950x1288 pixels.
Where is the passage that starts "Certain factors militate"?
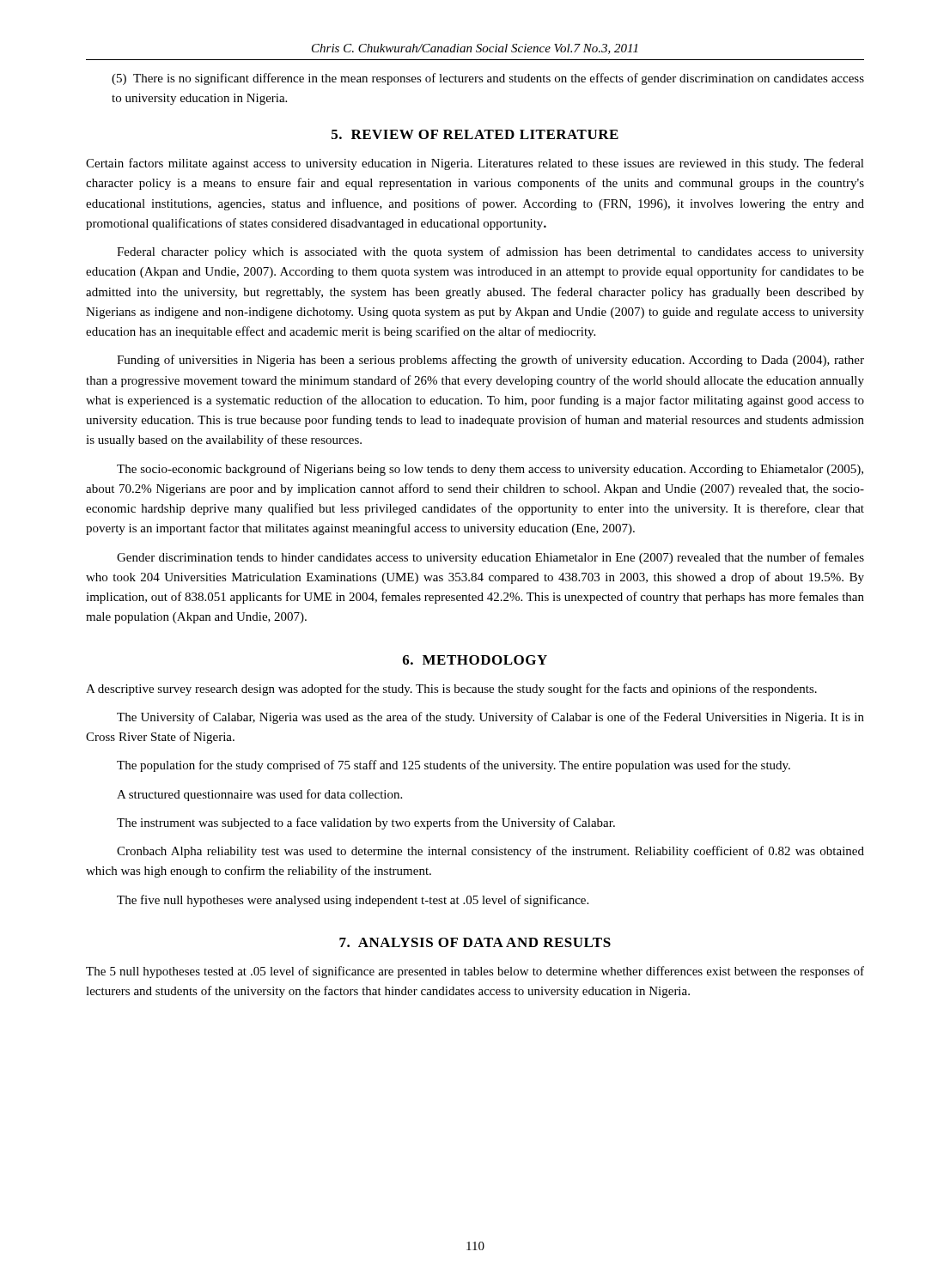click(475, 193)
